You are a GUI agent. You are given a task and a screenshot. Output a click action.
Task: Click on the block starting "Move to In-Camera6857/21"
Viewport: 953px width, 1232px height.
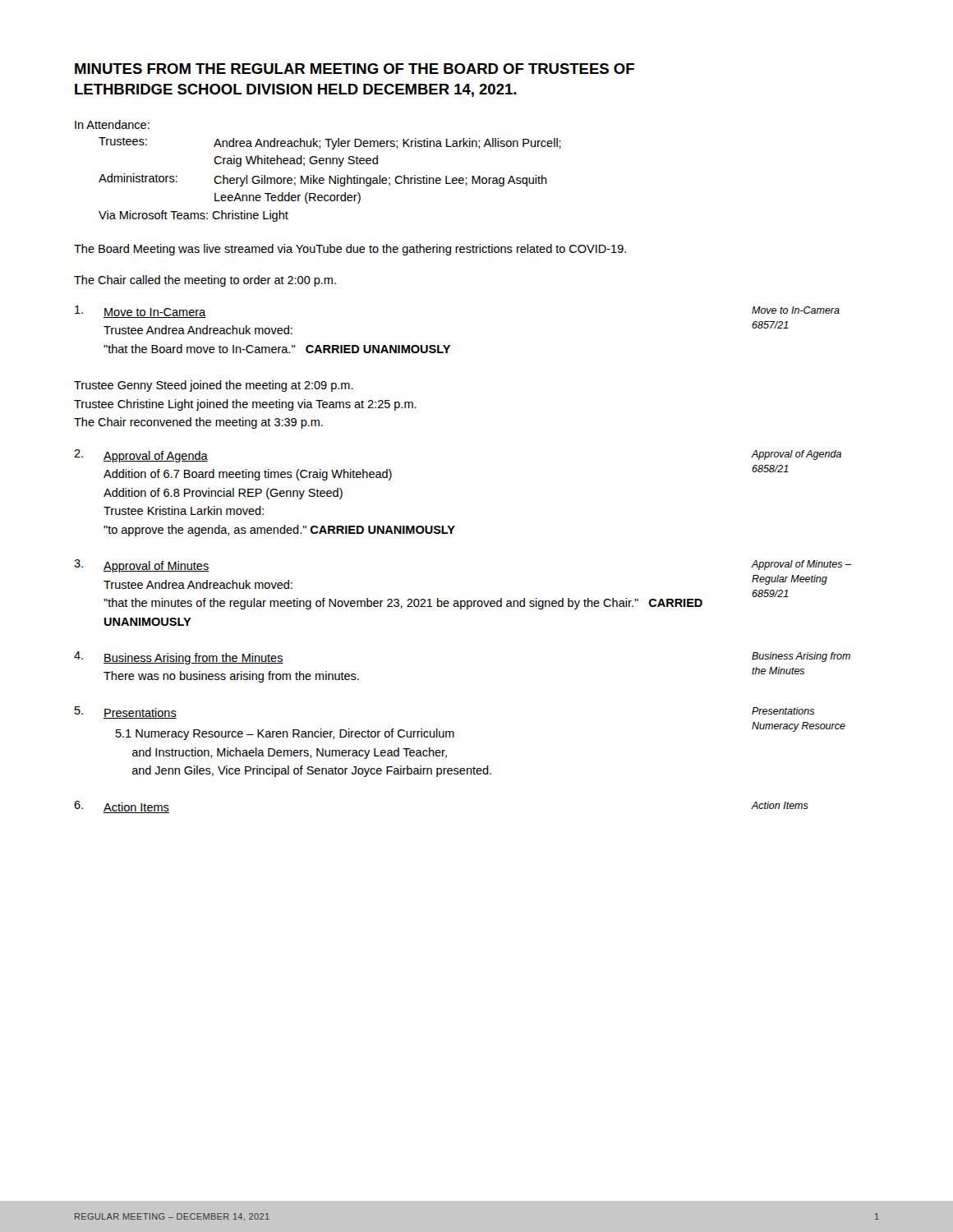(x=154, y=312)
